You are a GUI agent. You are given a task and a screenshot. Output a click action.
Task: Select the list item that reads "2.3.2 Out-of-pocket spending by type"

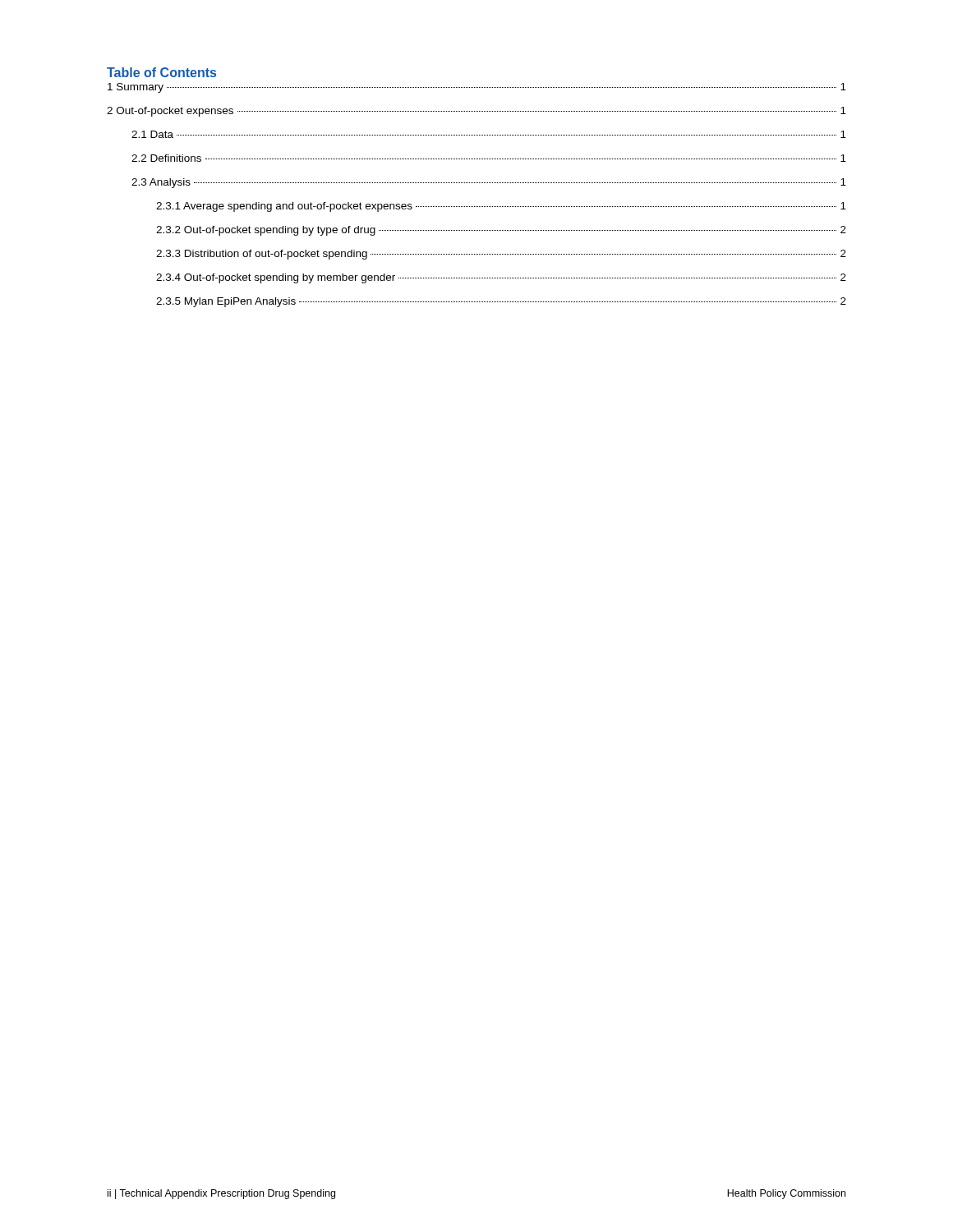pyautogui.click(x=501, y=230)
